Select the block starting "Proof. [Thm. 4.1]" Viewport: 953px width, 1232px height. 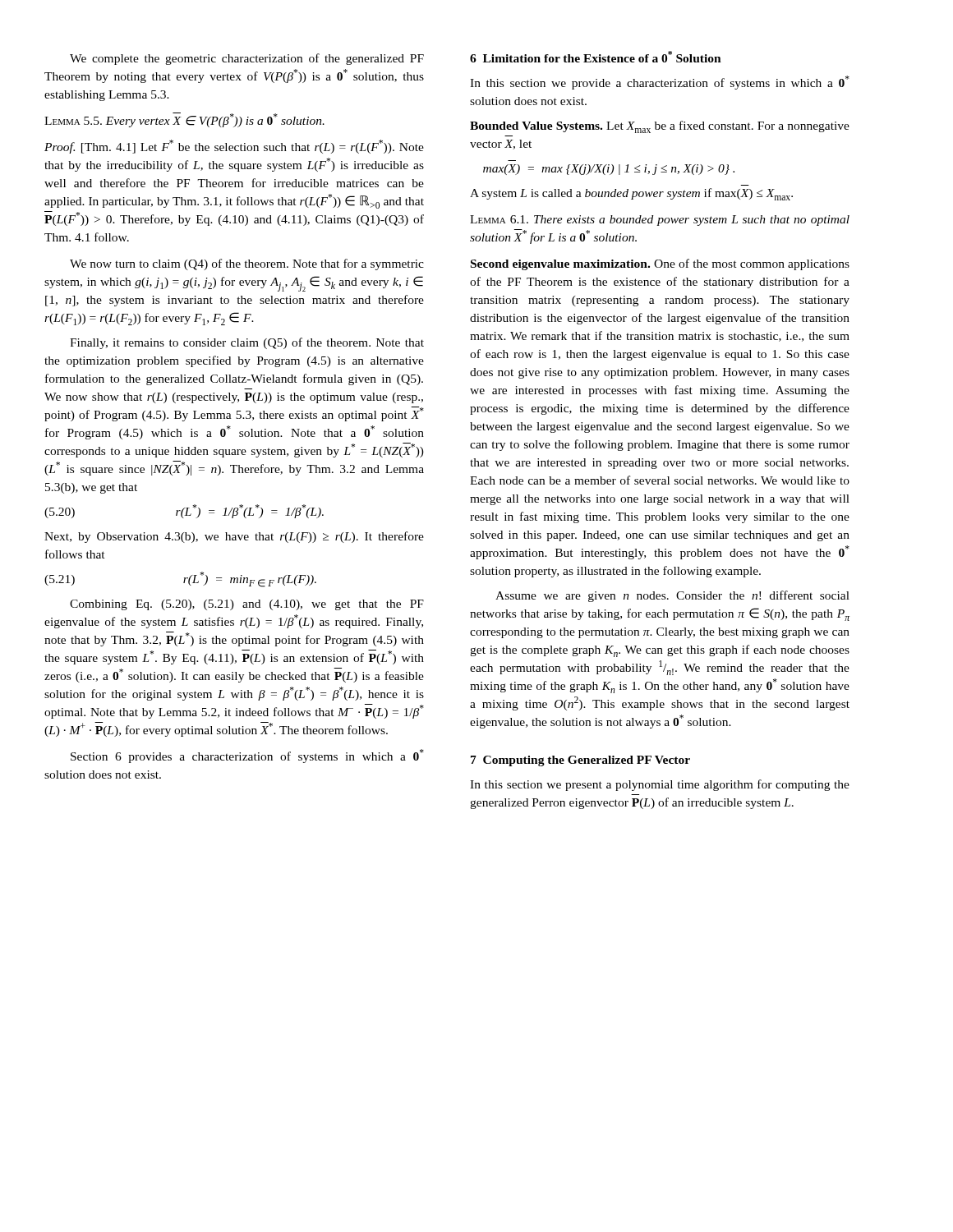point(234,192)
